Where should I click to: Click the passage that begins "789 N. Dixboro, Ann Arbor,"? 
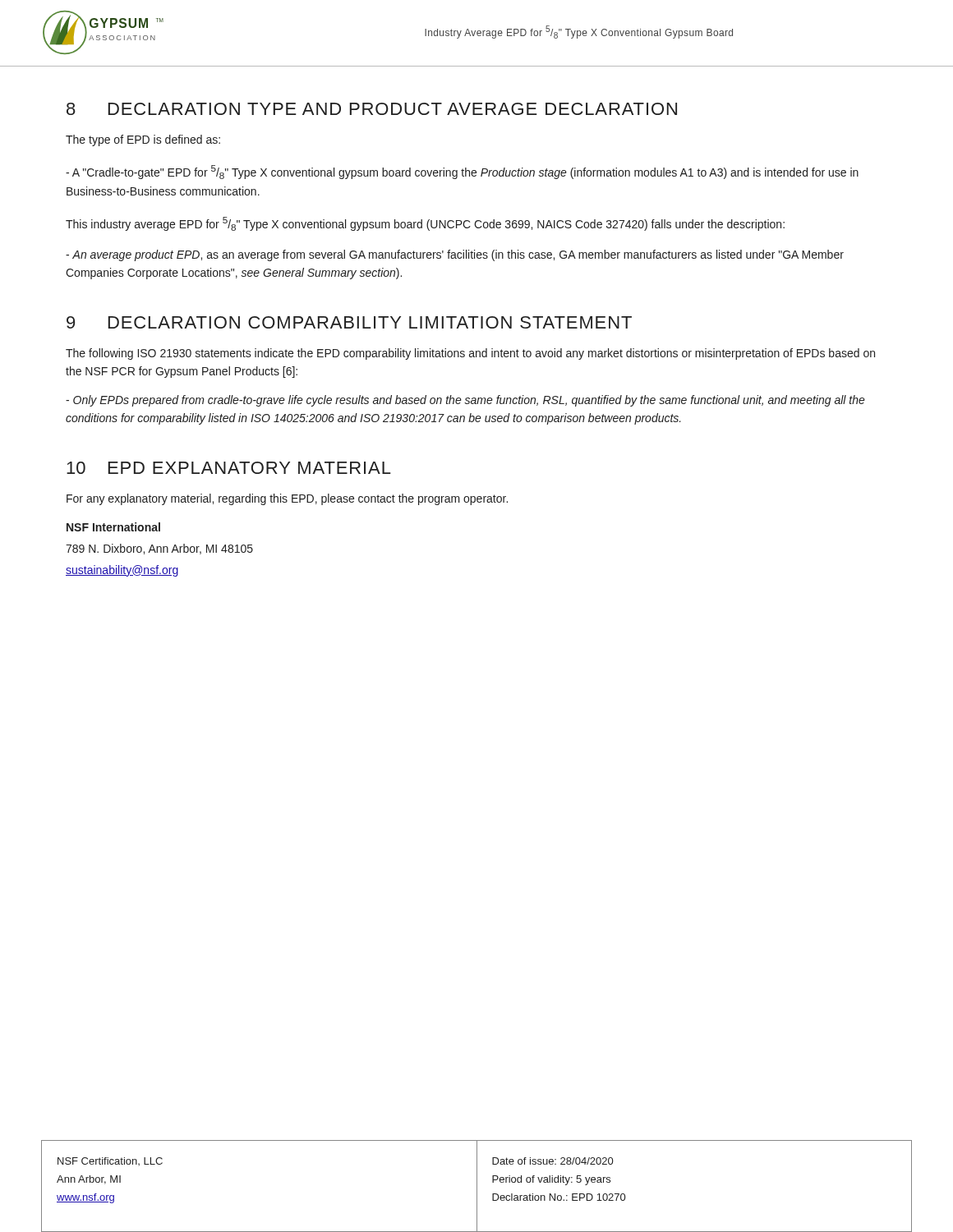point(159,549)
